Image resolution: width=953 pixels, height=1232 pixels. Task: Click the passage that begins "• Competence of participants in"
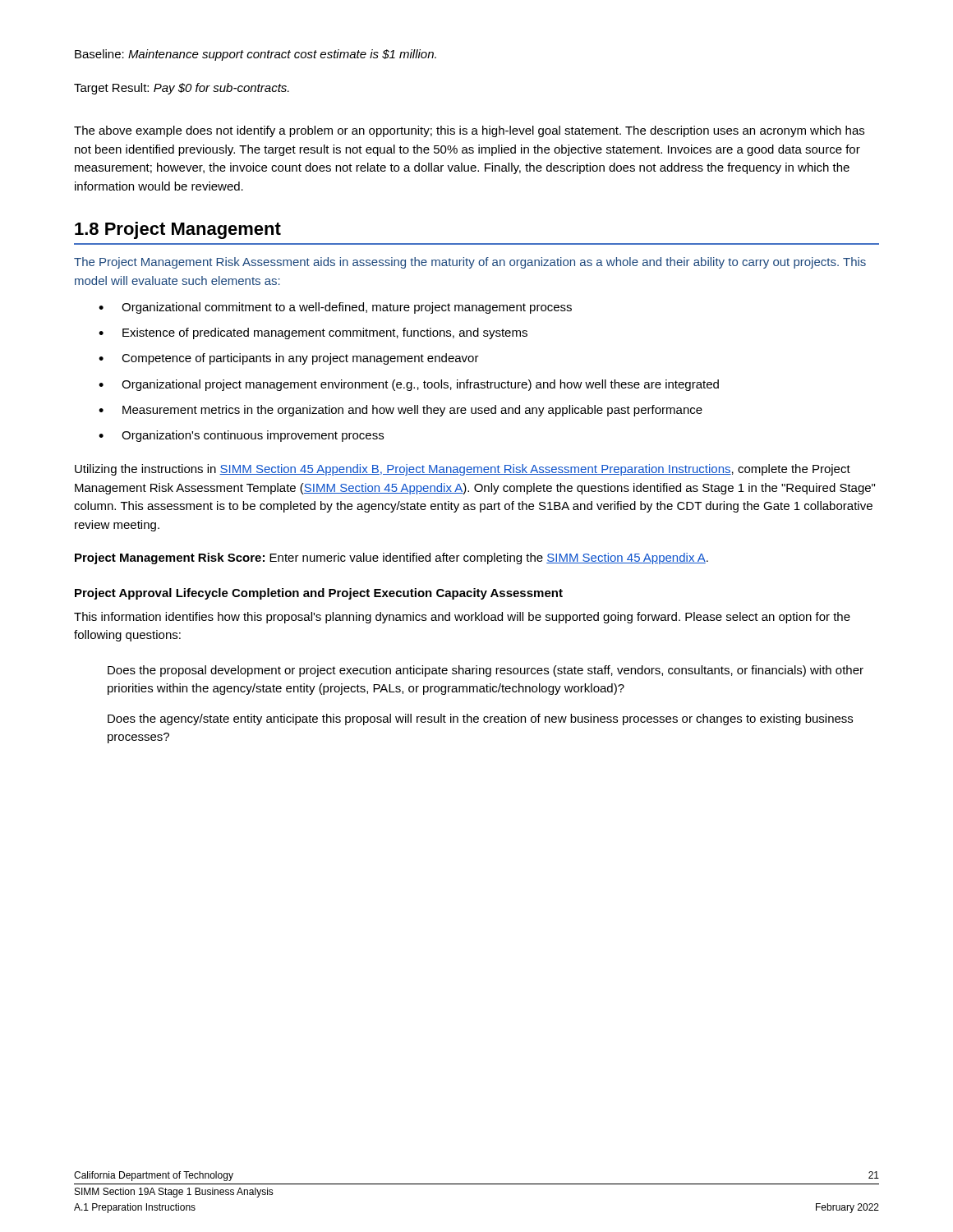pyautogui.click(x=489, y=360)
